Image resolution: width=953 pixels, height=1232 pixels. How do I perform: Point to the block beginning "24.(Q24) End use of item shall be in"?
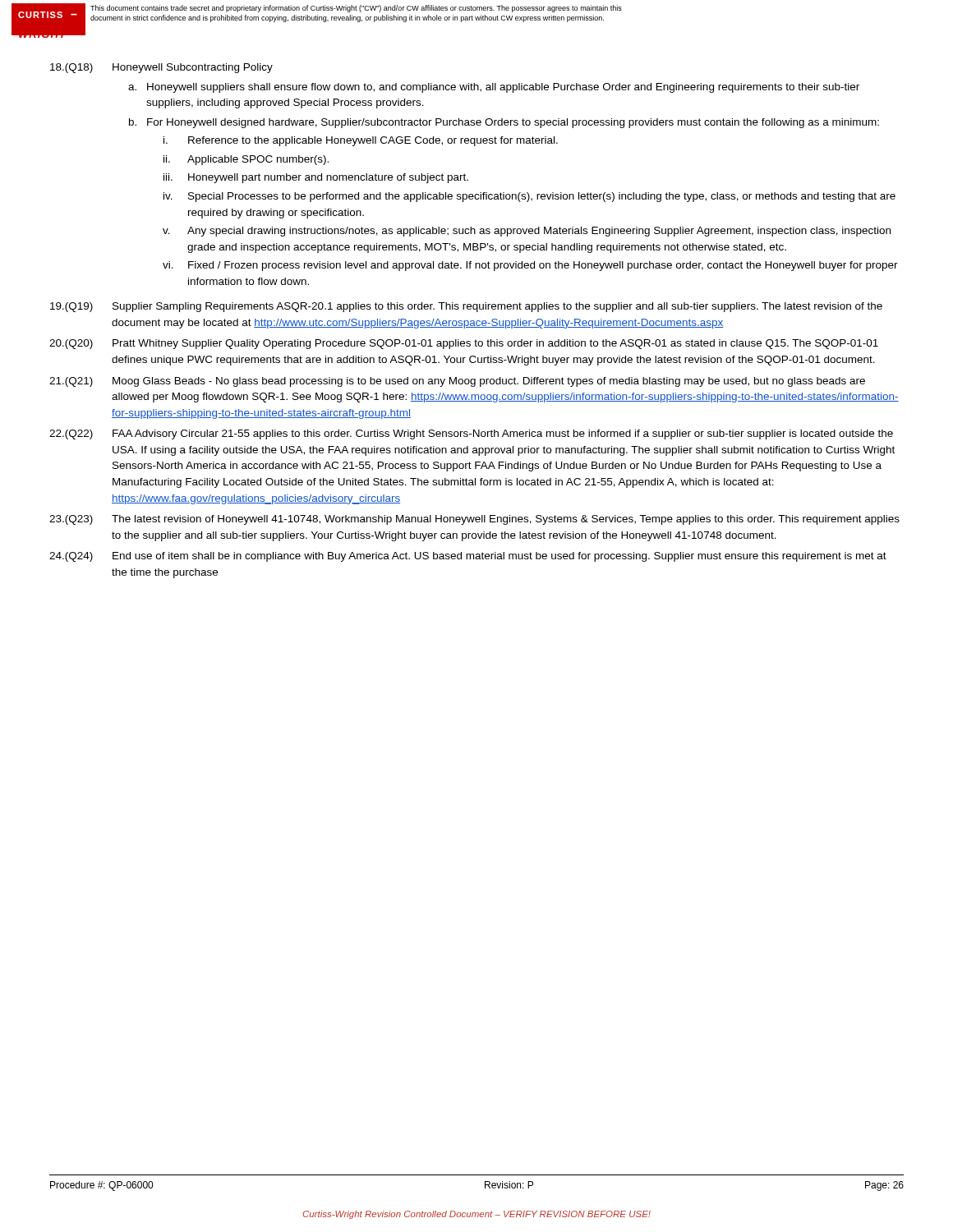point(476,564)
